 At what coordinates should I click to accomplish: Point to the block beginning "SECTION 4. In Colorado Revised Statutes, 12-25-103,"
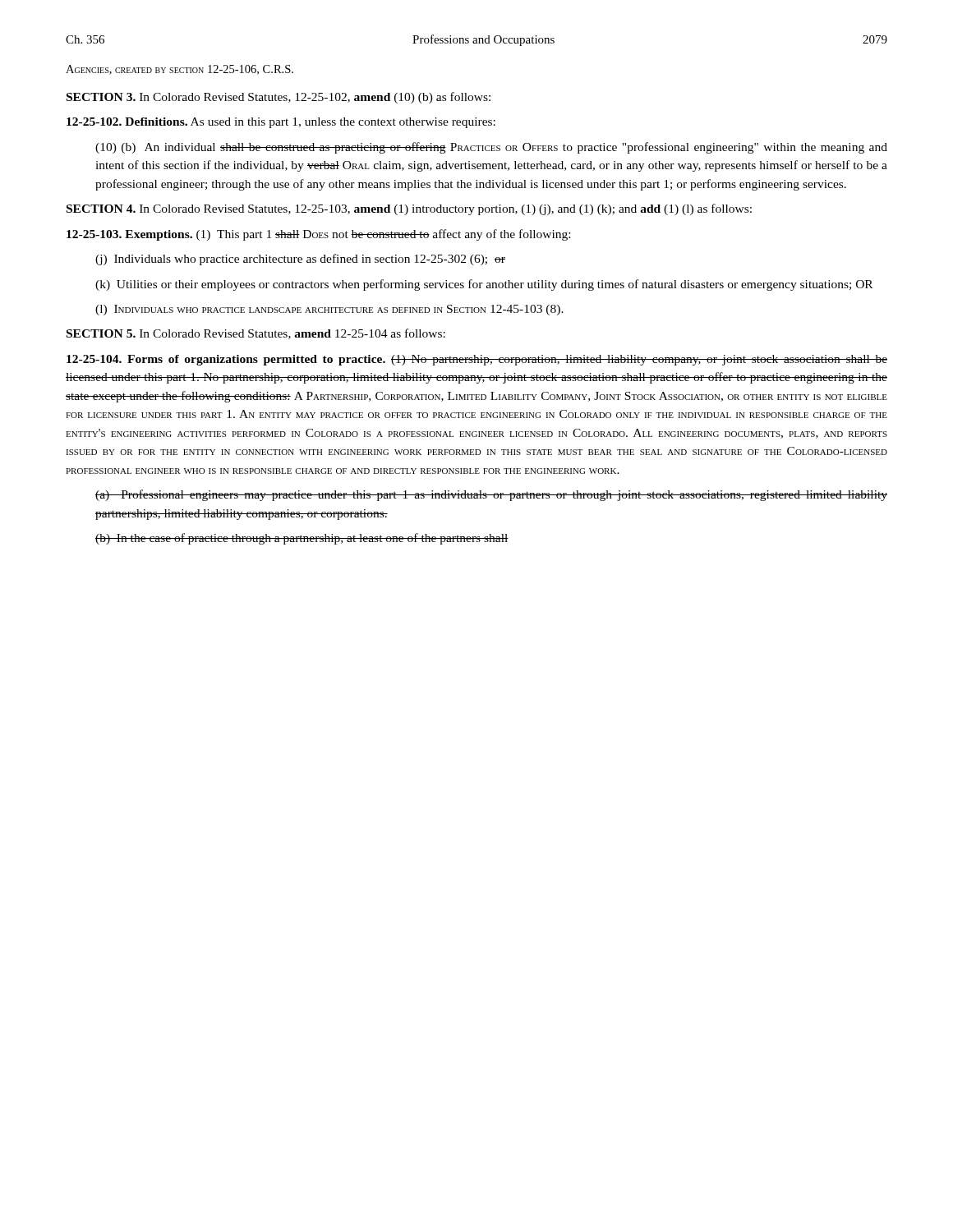[x=409, y=208]
